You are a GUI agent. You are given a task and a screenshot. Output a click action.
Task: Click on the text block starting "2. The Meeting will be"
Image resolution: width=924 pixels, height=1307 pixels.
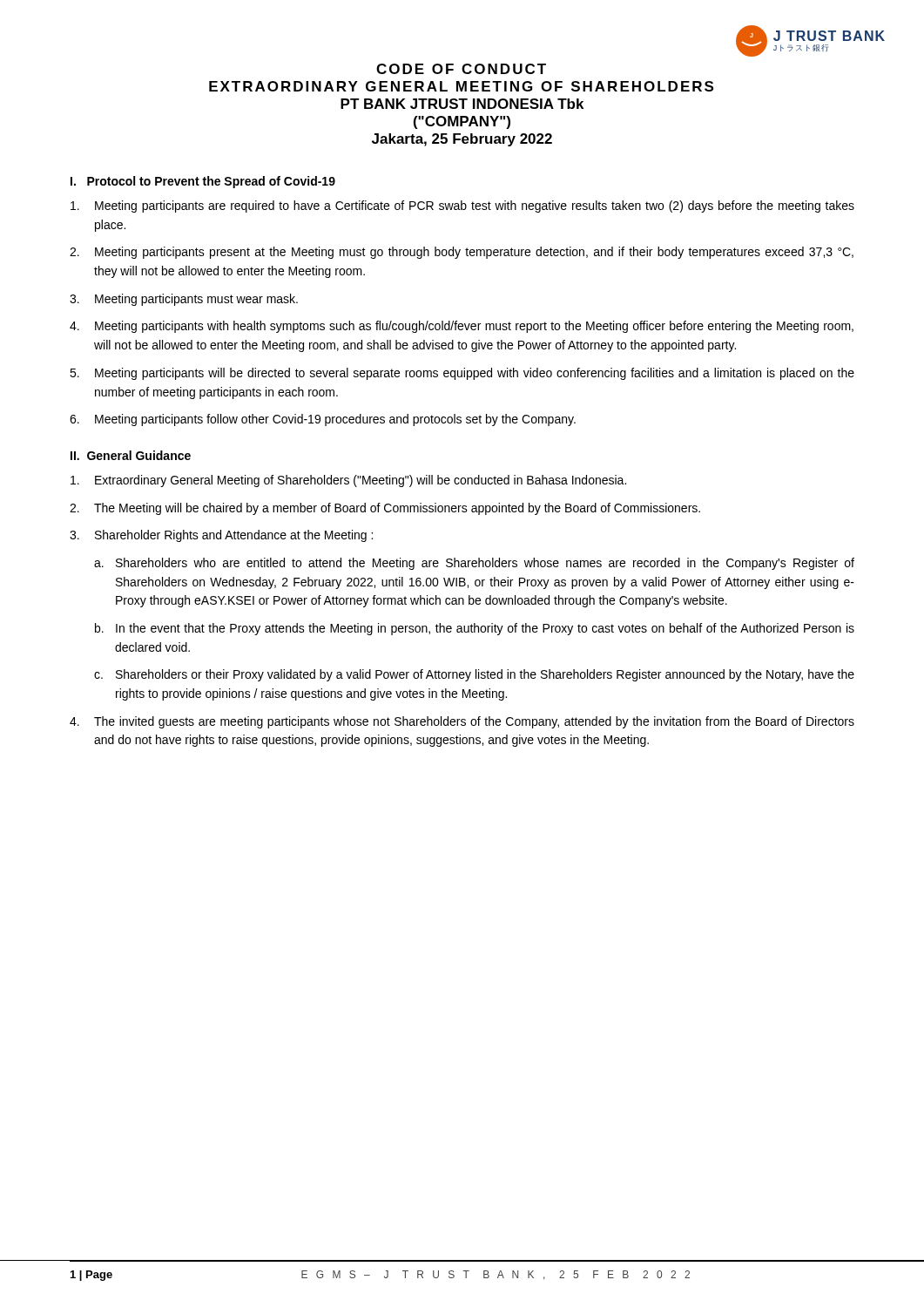[x=462, y=508]
